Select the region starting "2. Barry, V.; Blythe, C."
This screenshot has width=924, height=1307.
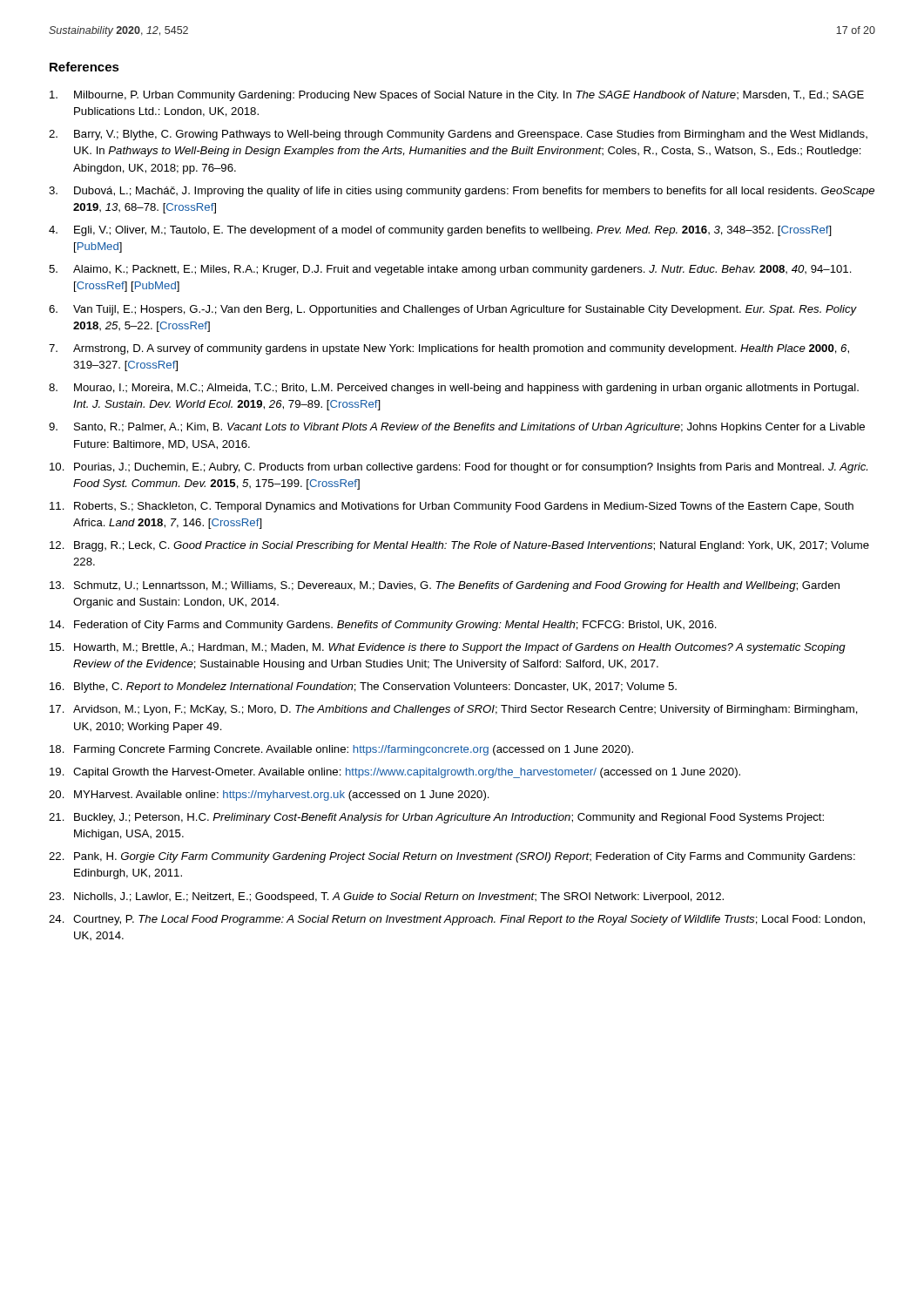coord(462,151)
